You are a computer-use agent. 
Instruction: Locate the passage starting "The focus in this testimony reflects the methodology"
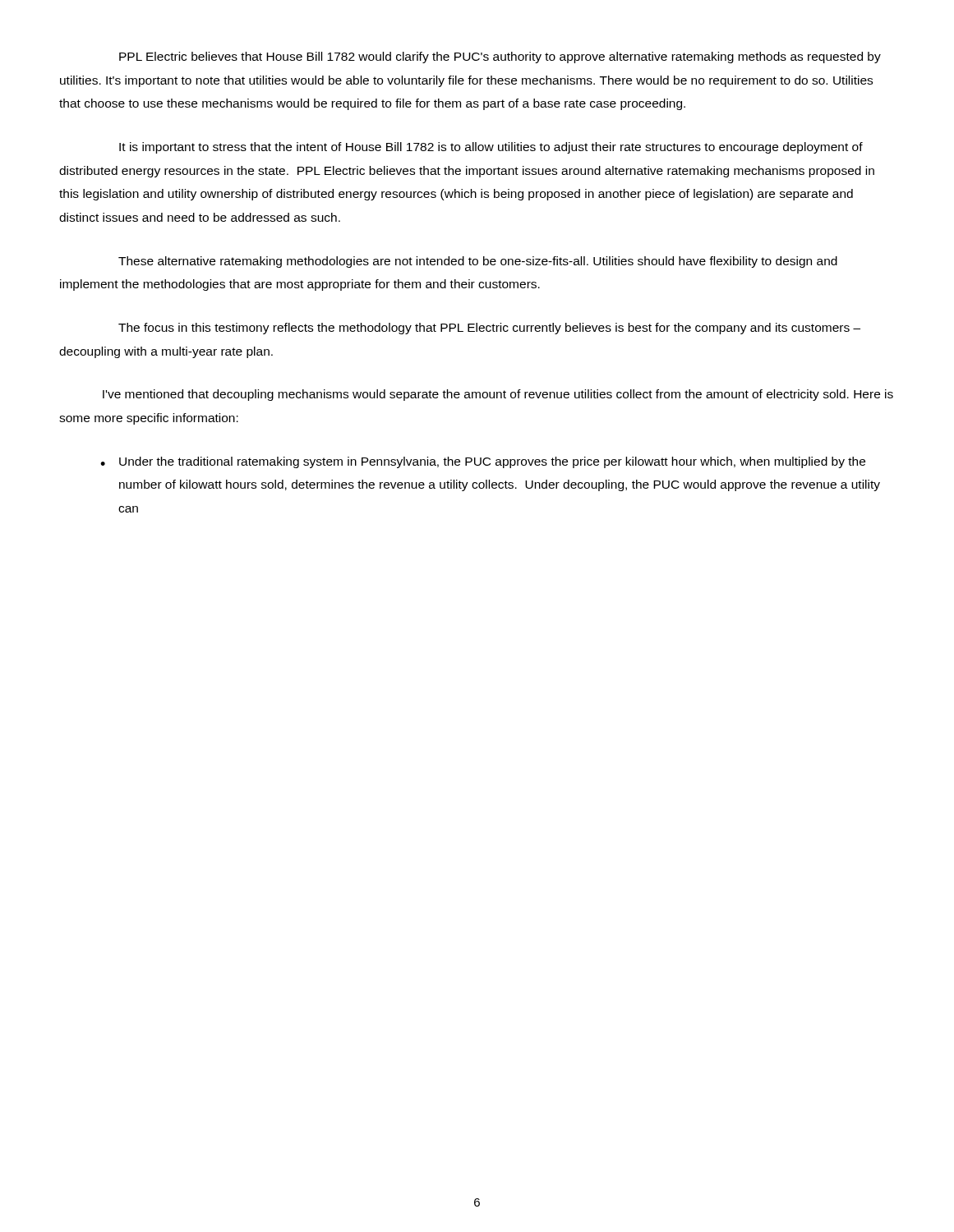point(460,339)
